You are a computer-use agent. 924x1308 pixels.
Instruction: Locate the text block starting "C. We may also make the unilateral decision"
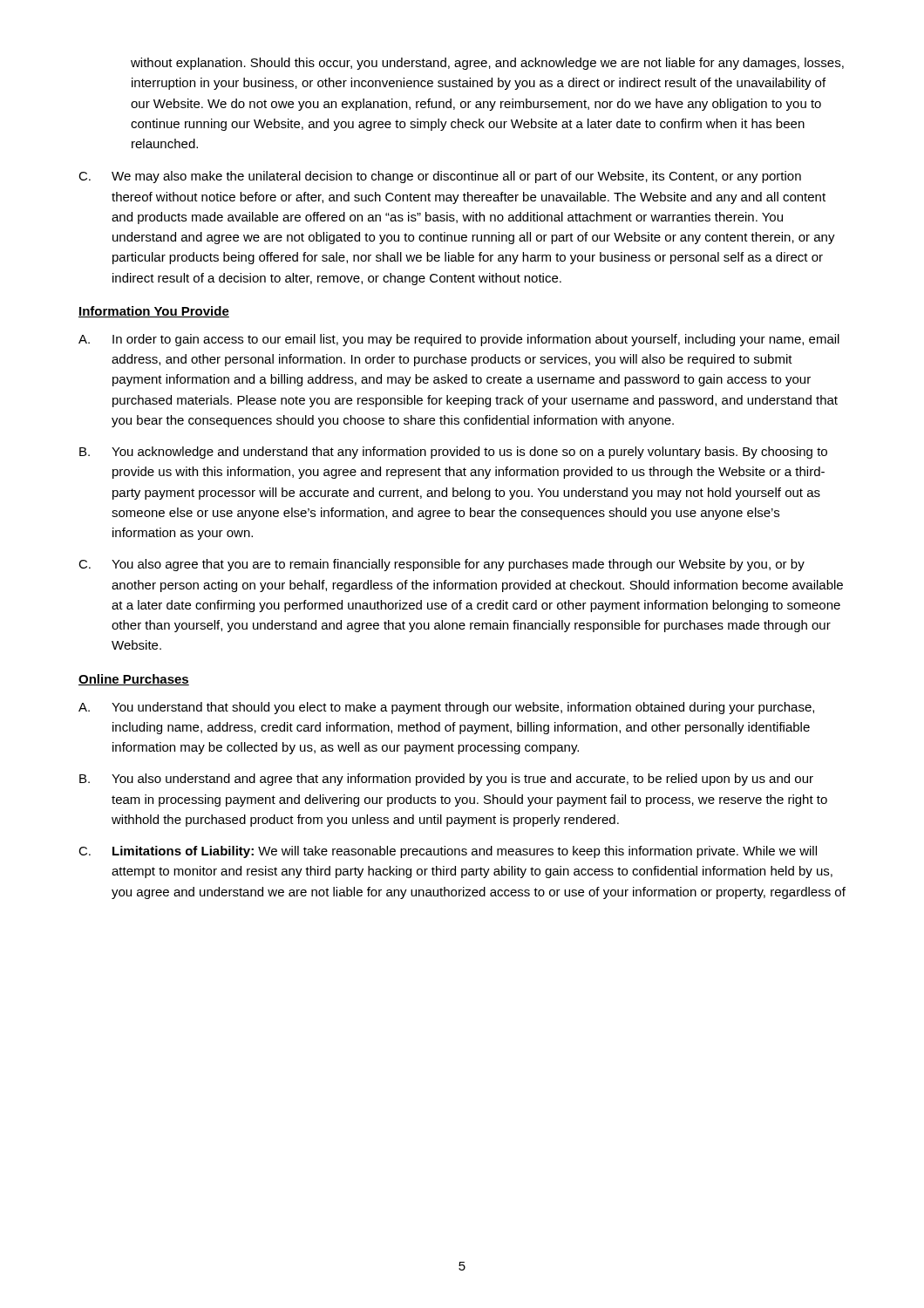462,227
